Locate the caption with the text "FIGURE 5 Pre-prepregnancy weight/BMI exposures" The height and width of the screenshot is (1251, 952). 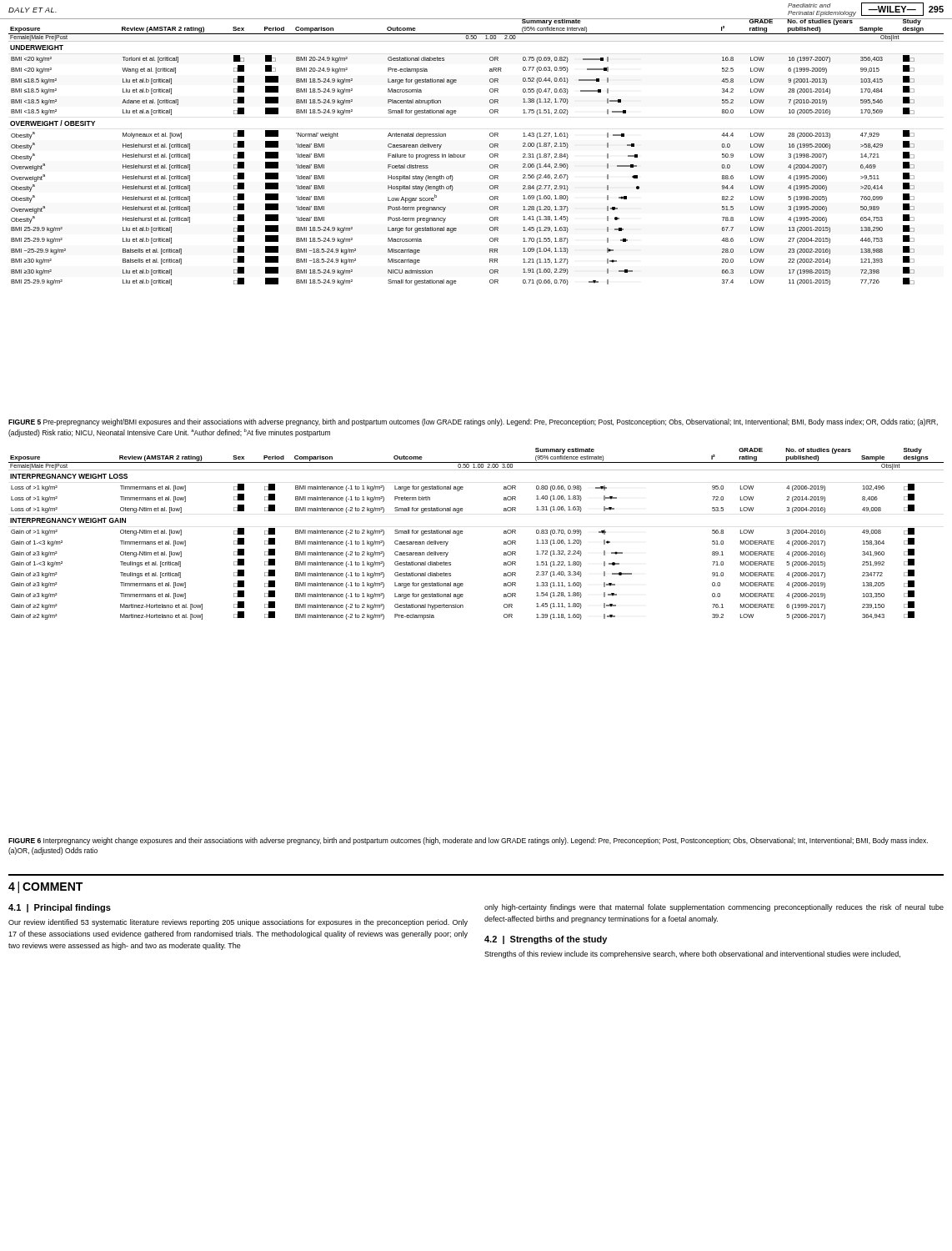coord(473,427)
